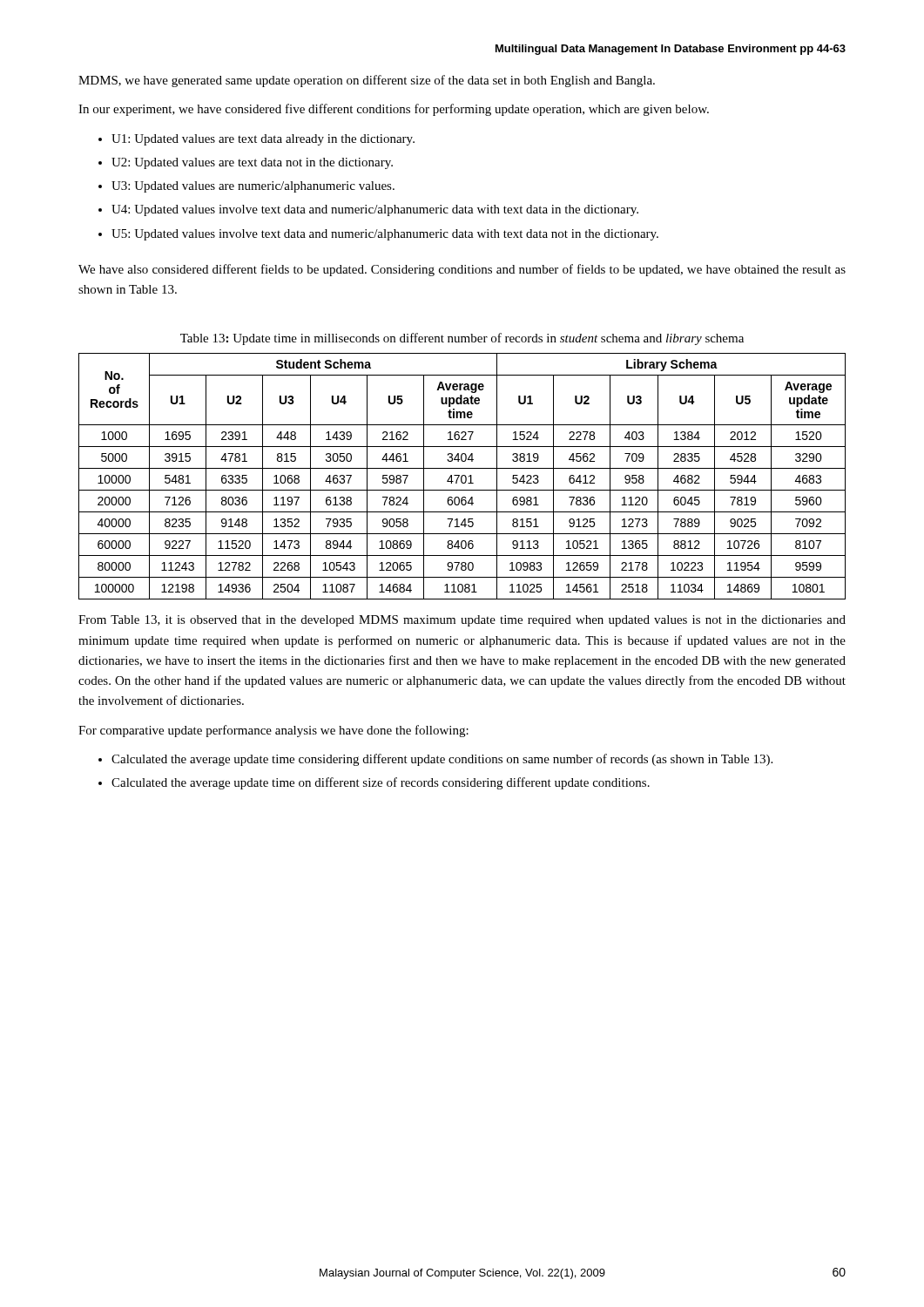Point to the block beginning "In our experiment, we"

[394, 109]
